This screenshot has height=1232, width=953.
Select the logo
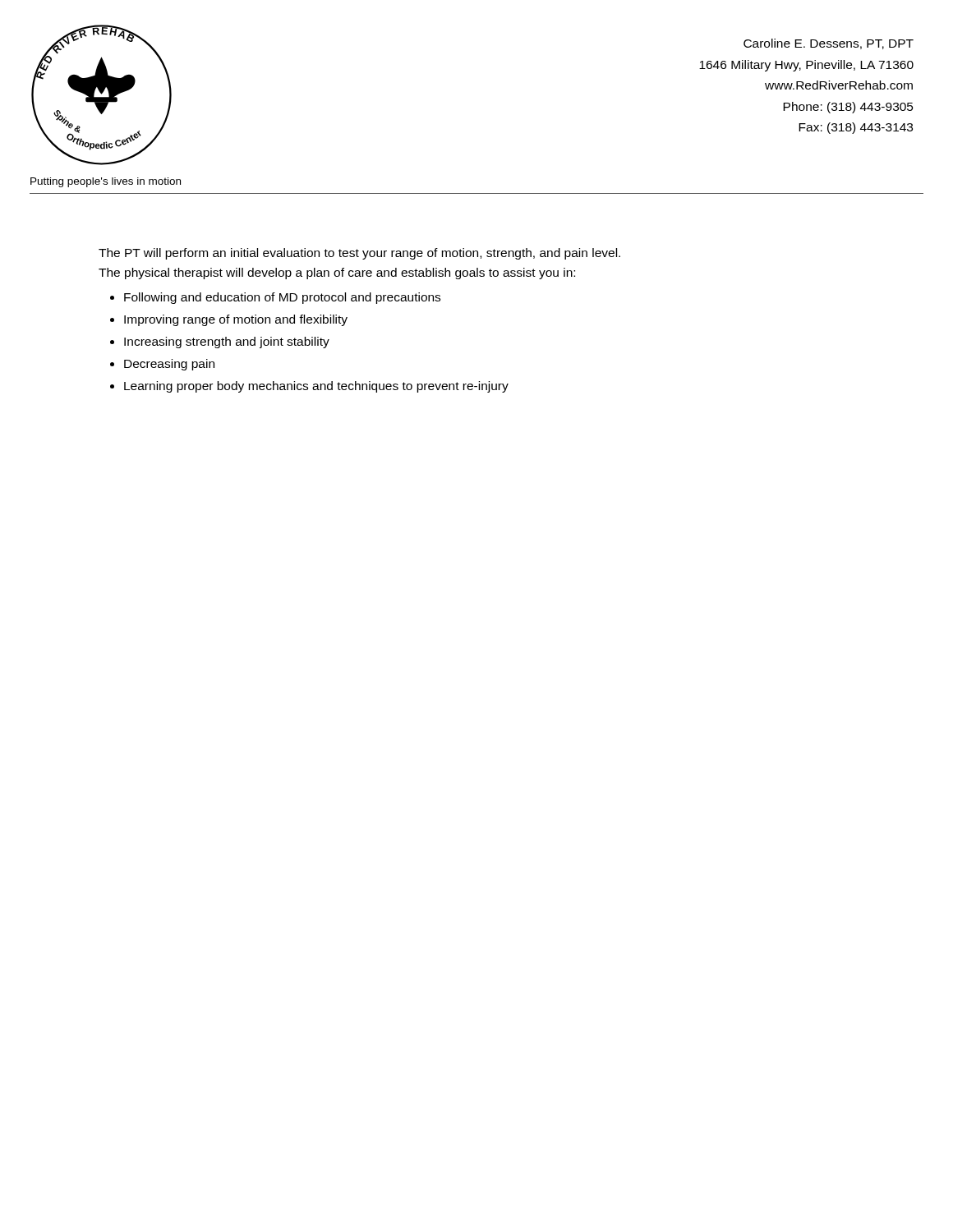coord(103,97)
